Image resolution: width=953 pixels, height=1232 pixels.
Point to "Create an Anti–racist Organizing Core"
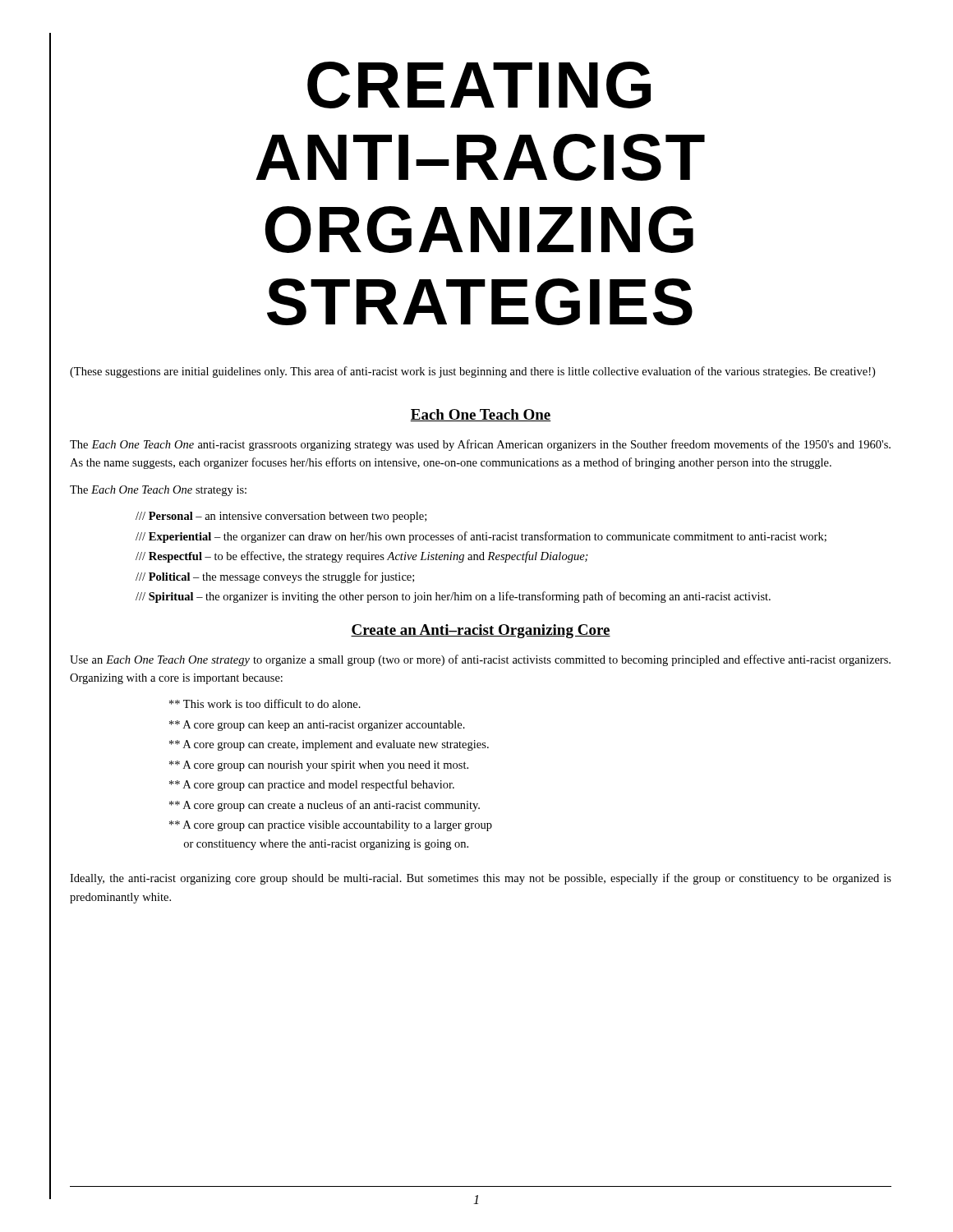point(481,629)
